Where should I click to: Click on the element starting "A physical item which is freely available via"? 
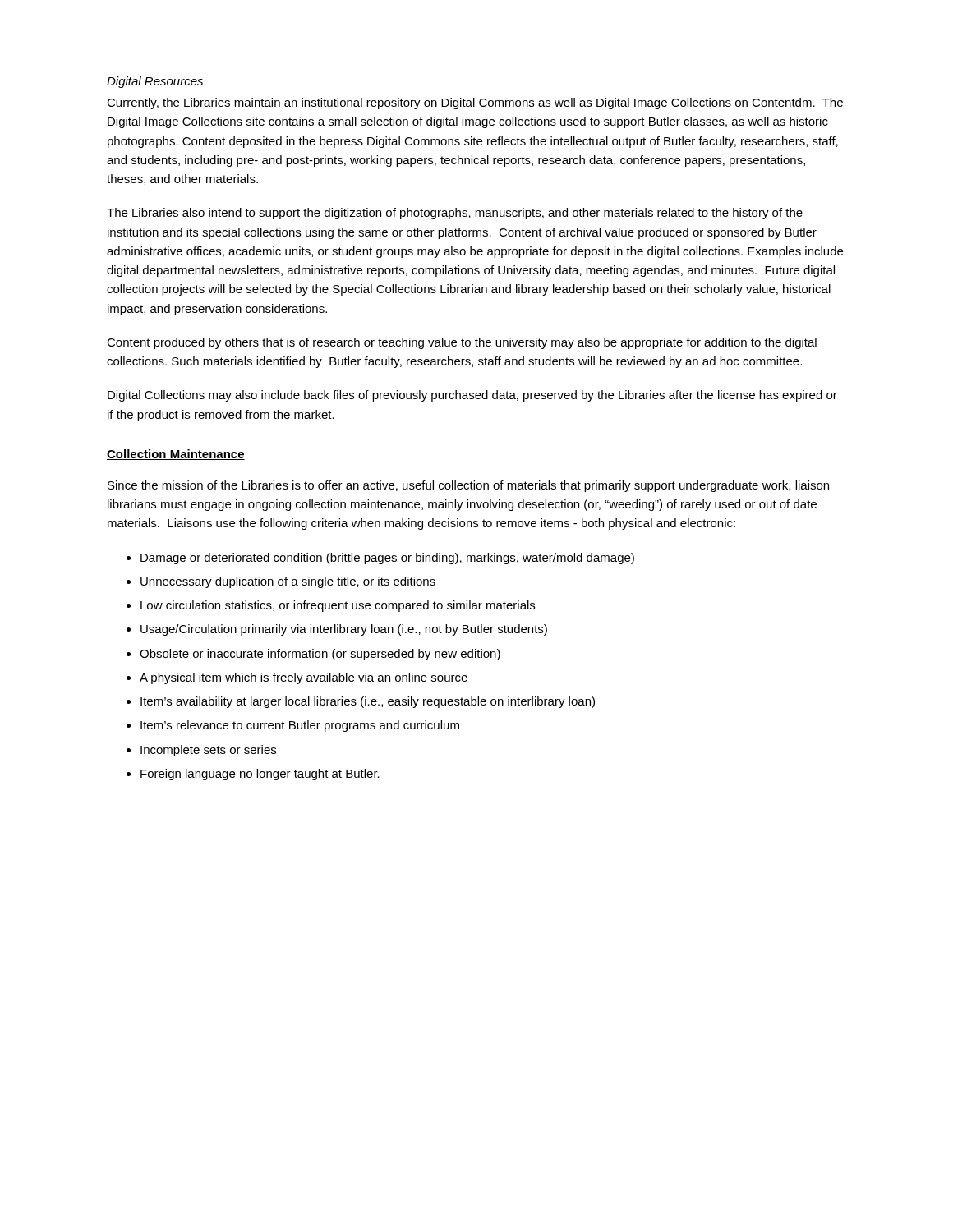coord(304,677)
